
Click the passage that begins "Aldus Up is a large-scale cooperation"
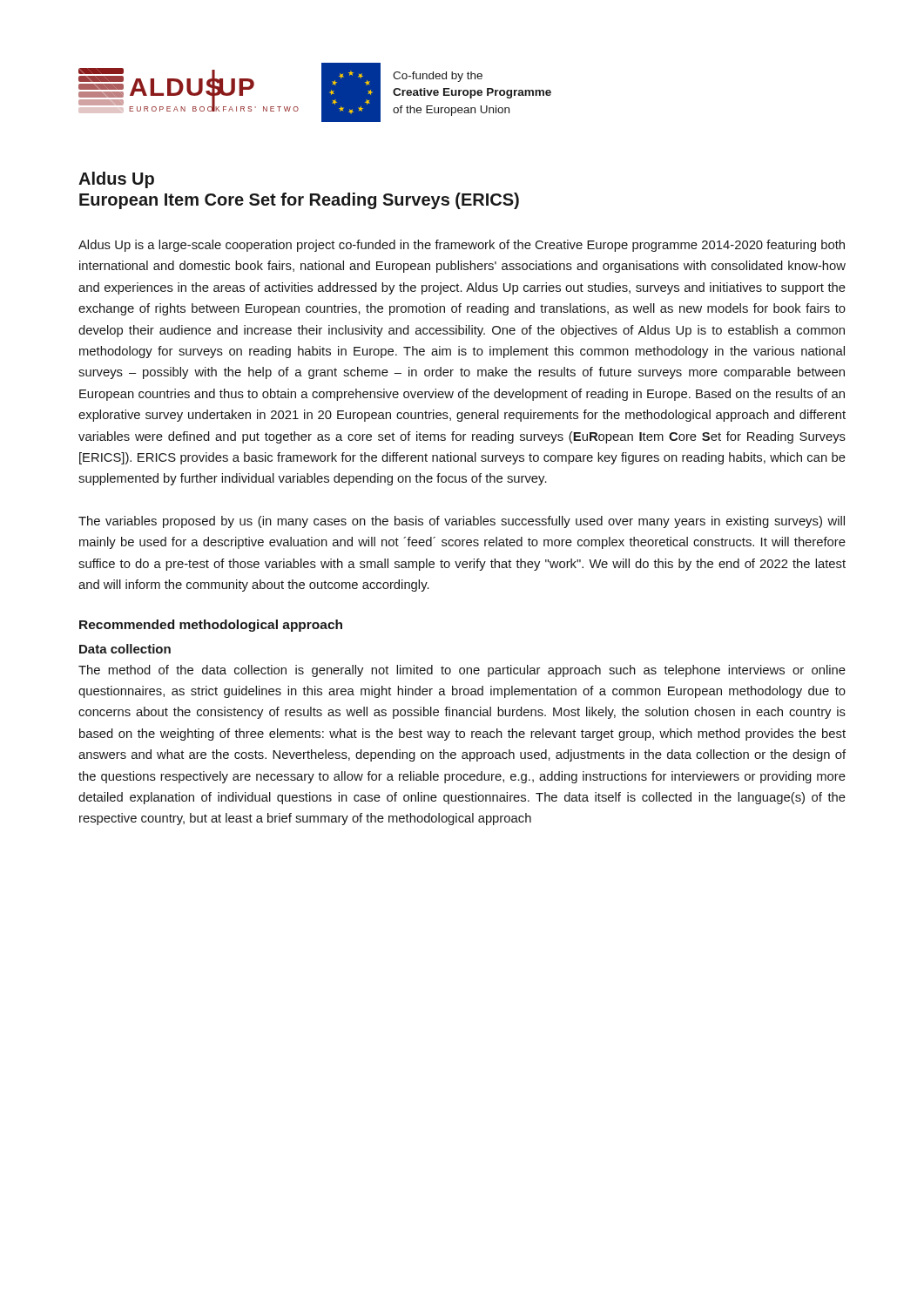[462, 362]
